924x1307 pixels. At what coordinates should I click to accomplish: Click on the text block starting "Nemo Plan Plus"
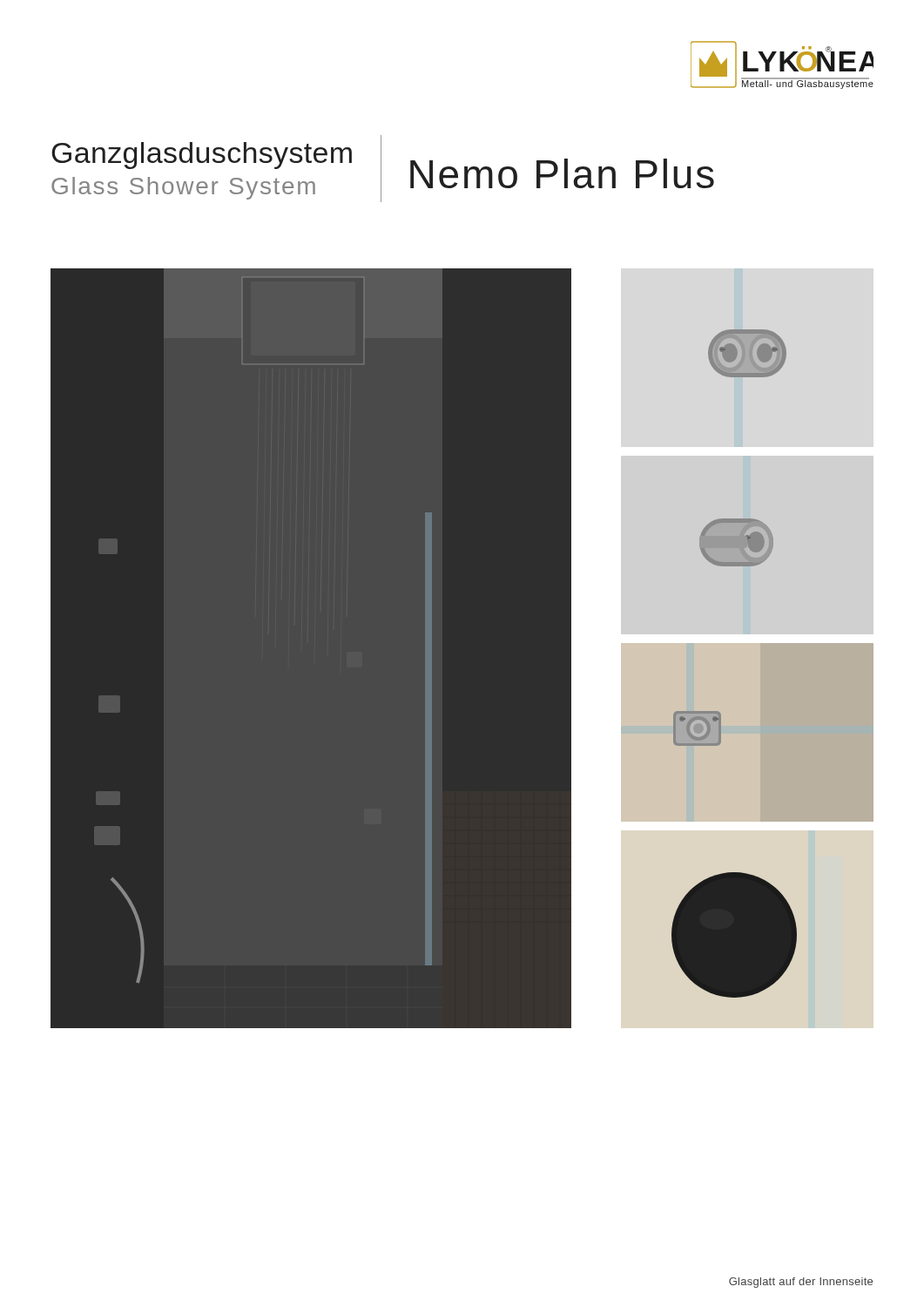pos(562,174)
